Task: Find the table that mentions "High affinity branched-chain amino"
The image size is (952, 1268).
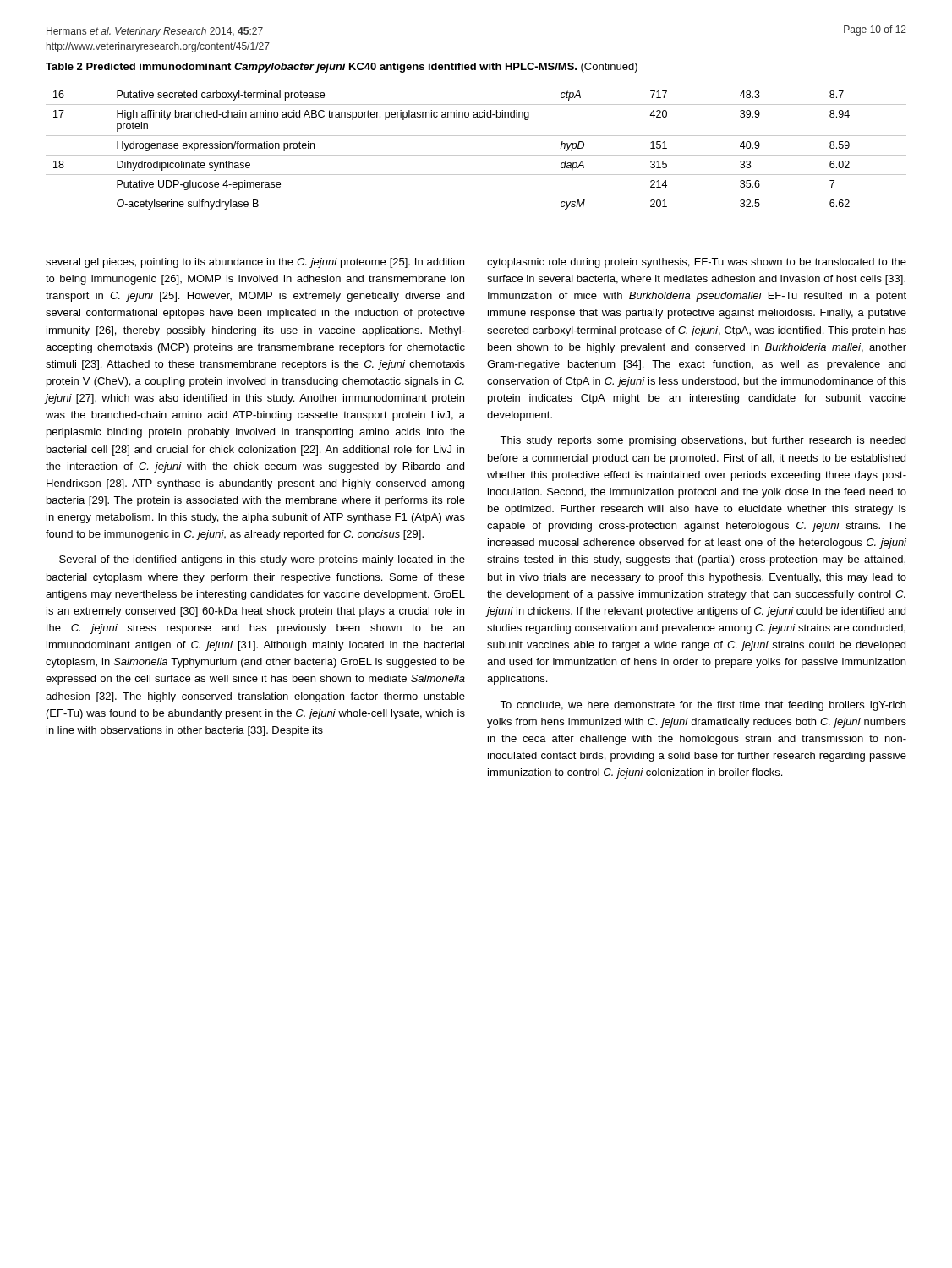Action: click(476, 149)
